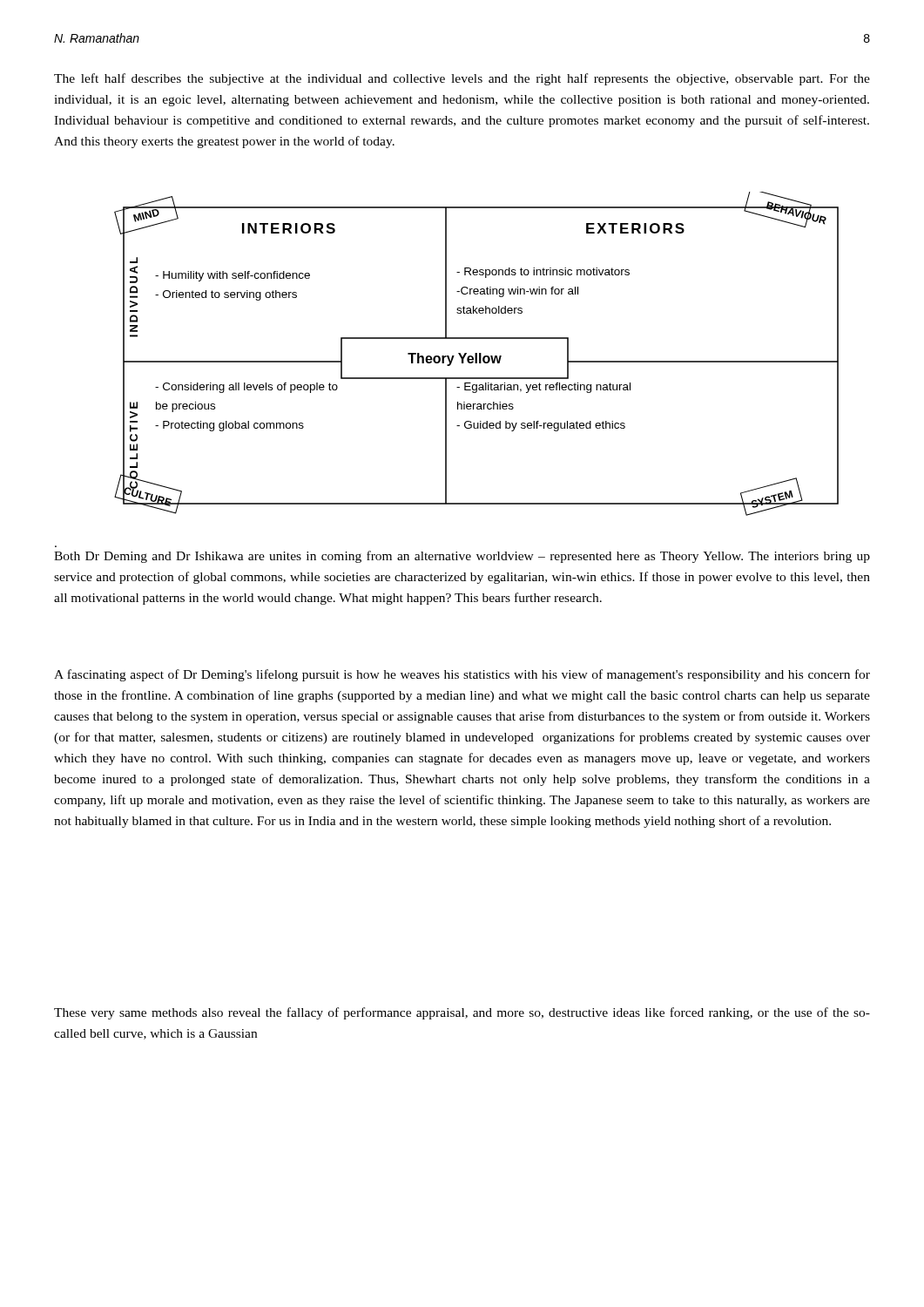Select the passage starting "The left half describes the subjective at"
Screen dimensions: 1307x924
462,109
